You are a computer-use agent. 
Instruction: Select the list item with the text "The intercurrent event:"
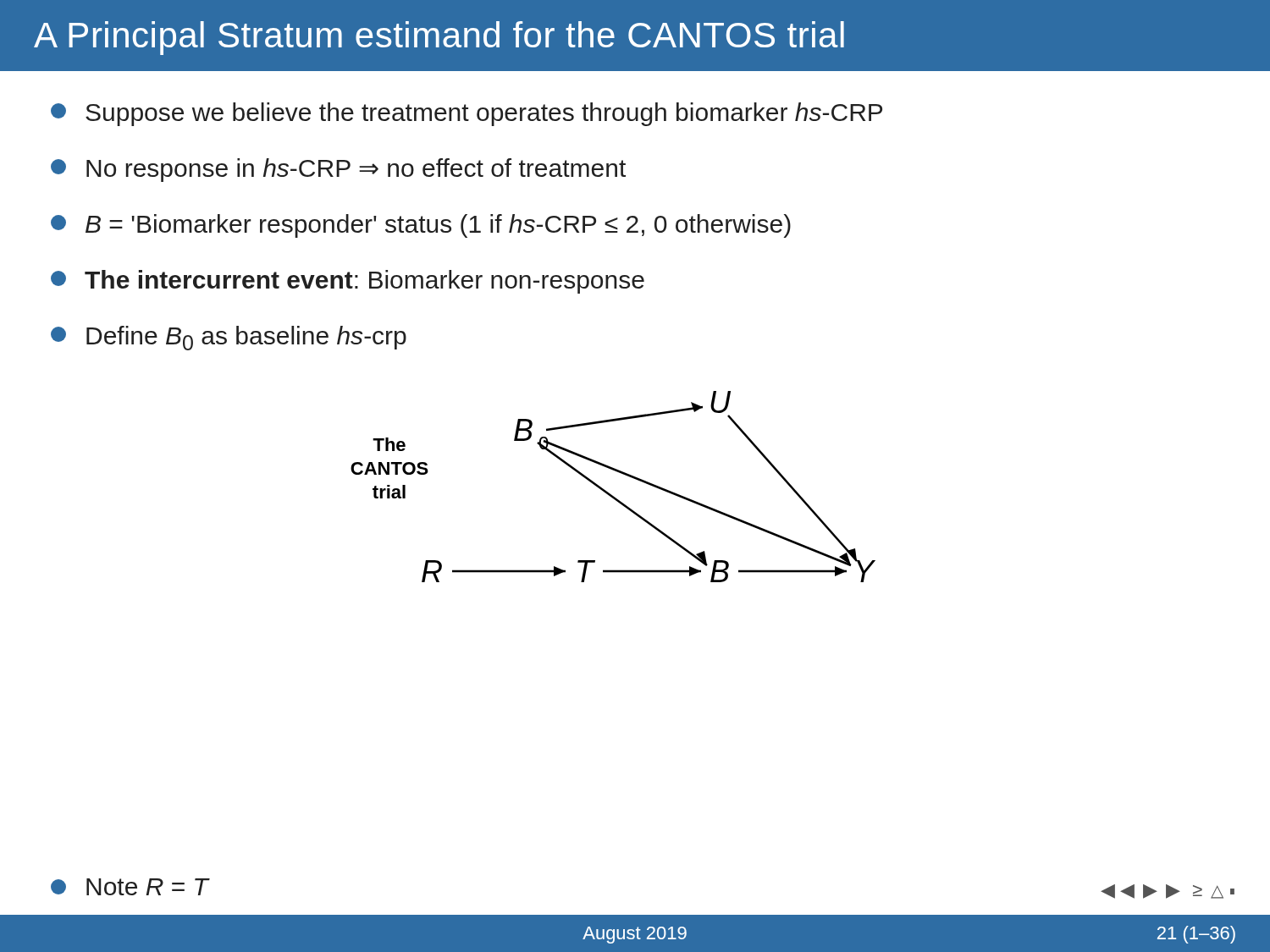348,280
